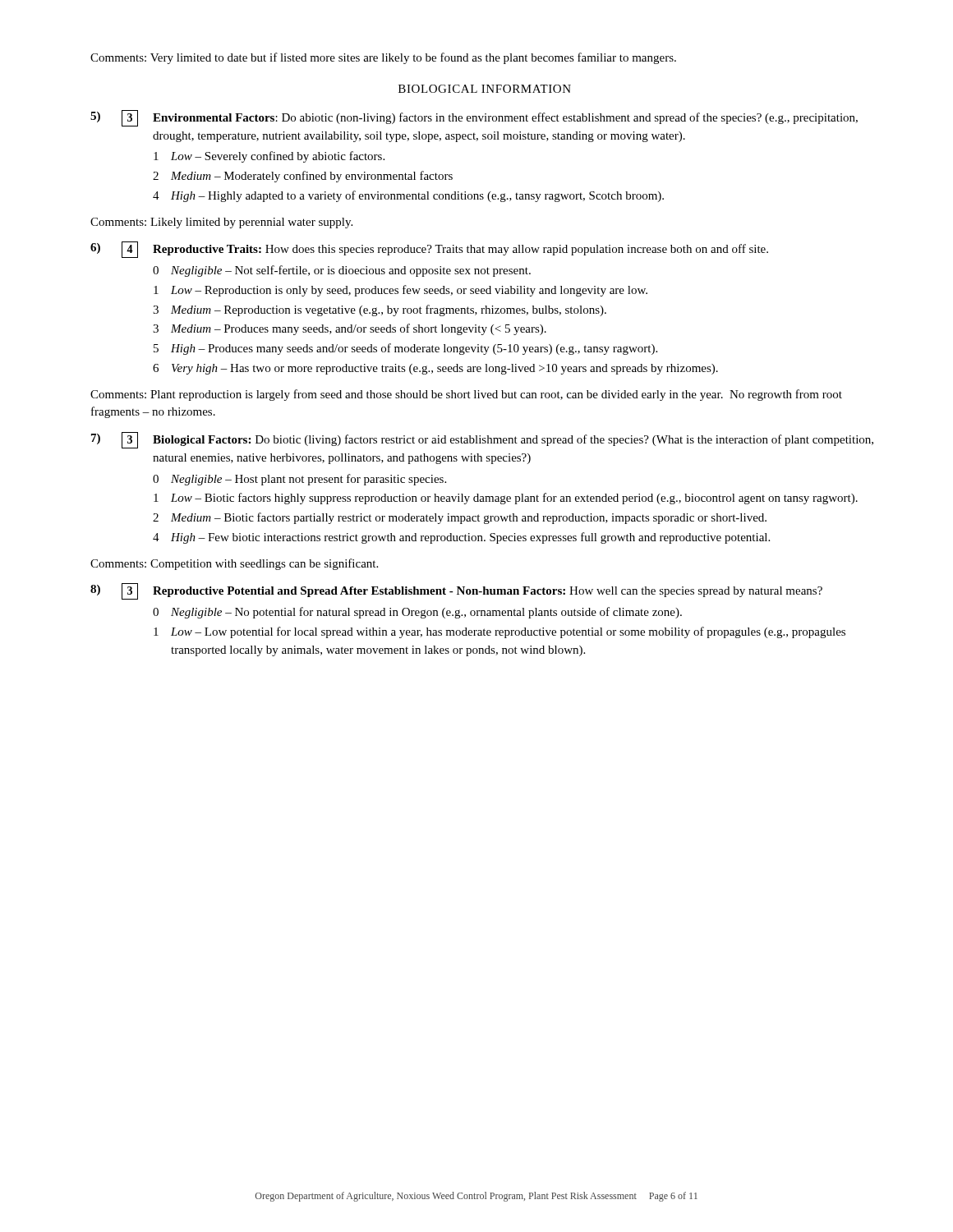Locate the text block starting "Comments: Competition with seedlings can be significant."
This screenshot has height=1232, width=953.
tap(235, 563)
